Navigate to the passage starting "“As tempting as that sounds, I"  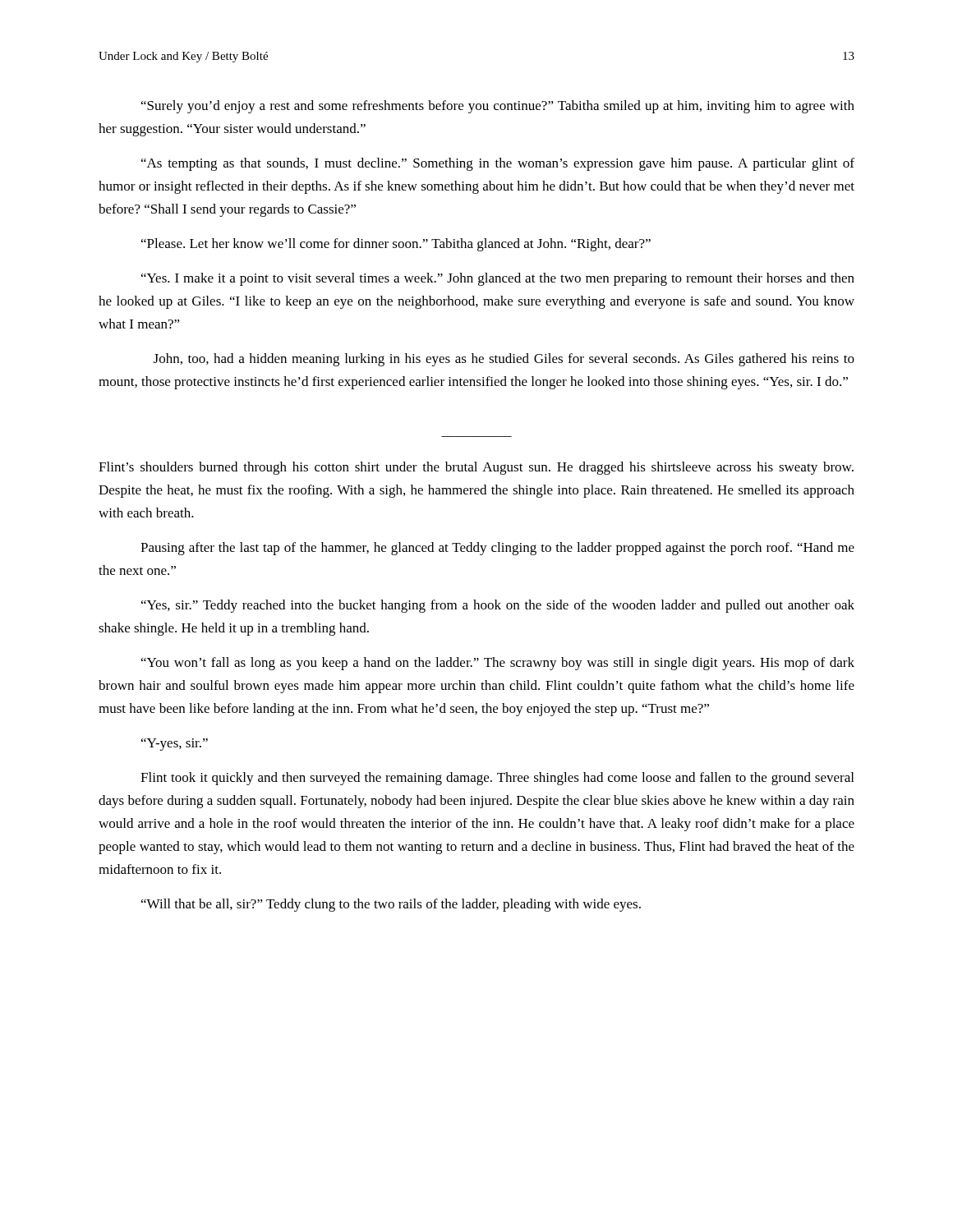coord(476,186)
